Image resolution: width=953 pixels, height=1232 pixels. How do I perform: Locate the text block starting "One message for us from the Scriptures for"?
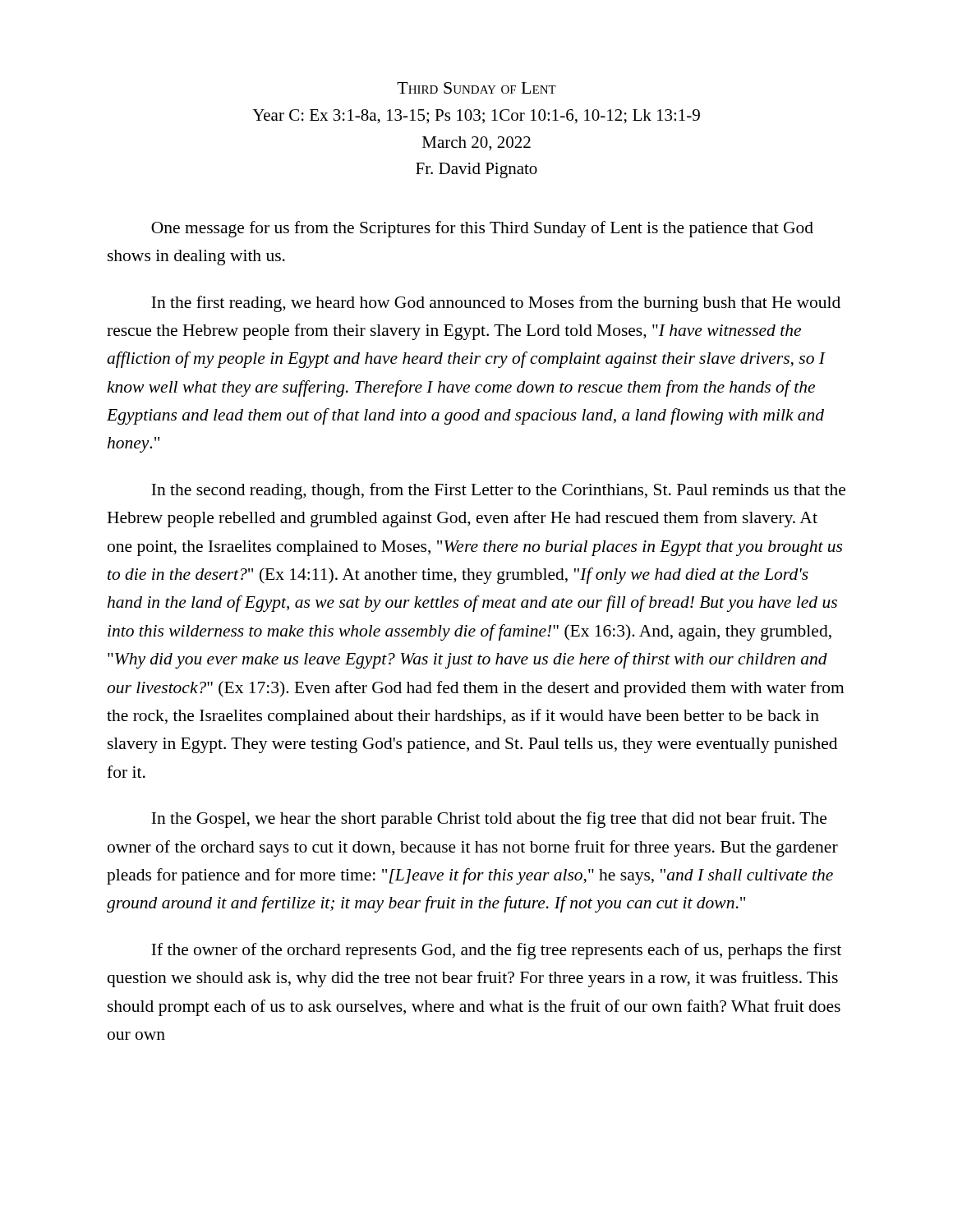(x=476, y=631)
